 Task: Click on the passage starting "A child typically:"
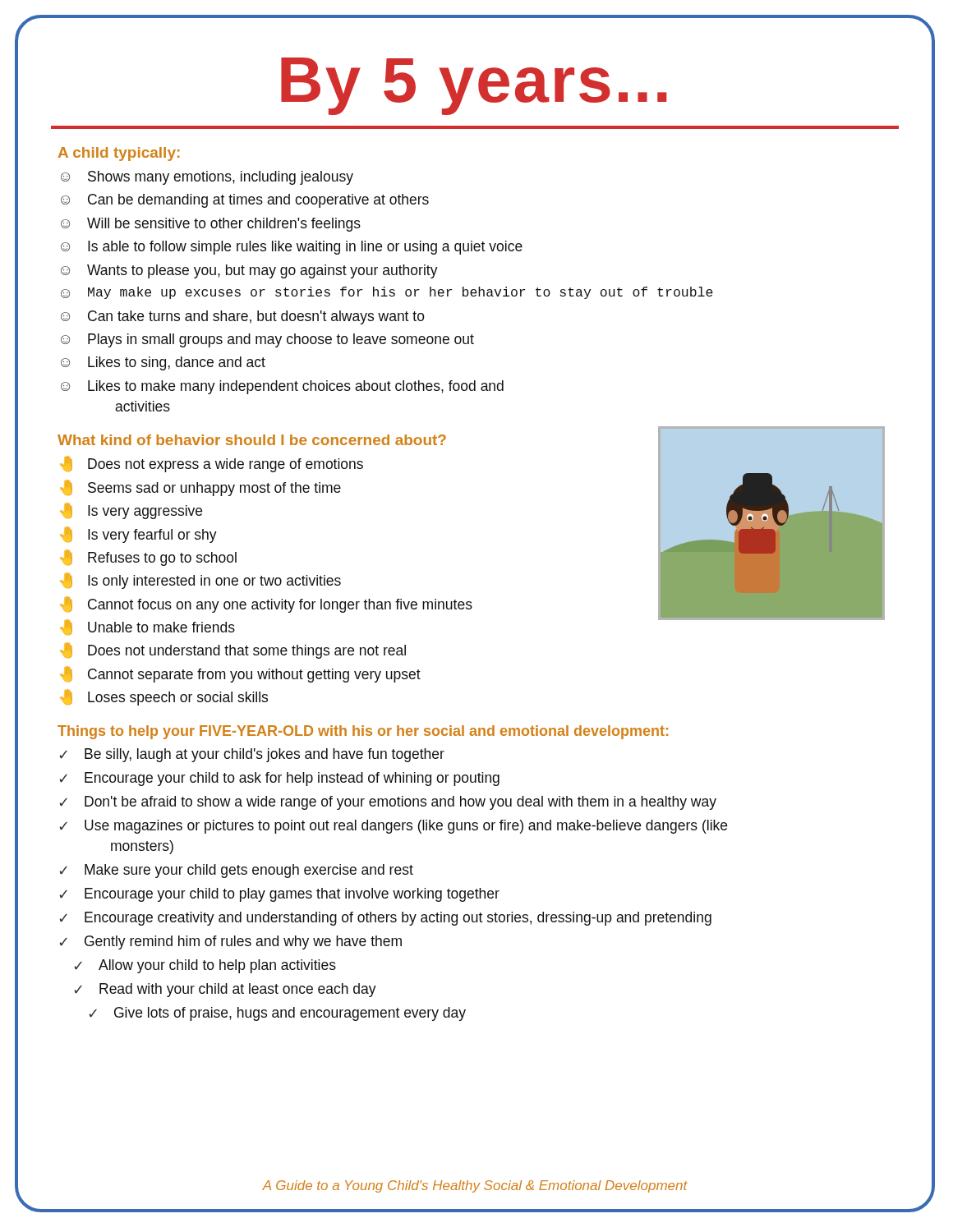pyautogui.click(x=119, y=152)
